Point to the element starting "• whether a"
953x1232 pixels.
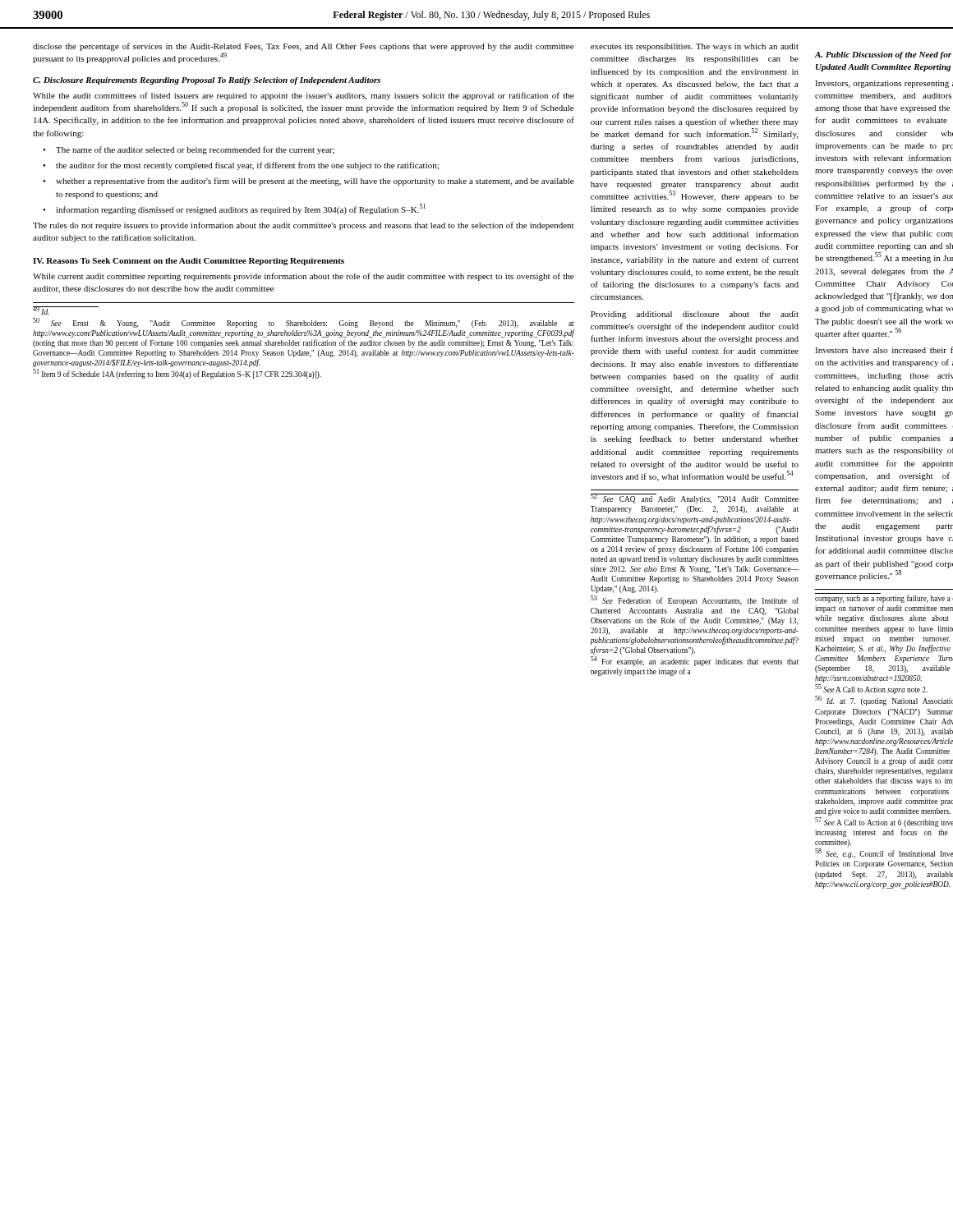pos(308,188)
